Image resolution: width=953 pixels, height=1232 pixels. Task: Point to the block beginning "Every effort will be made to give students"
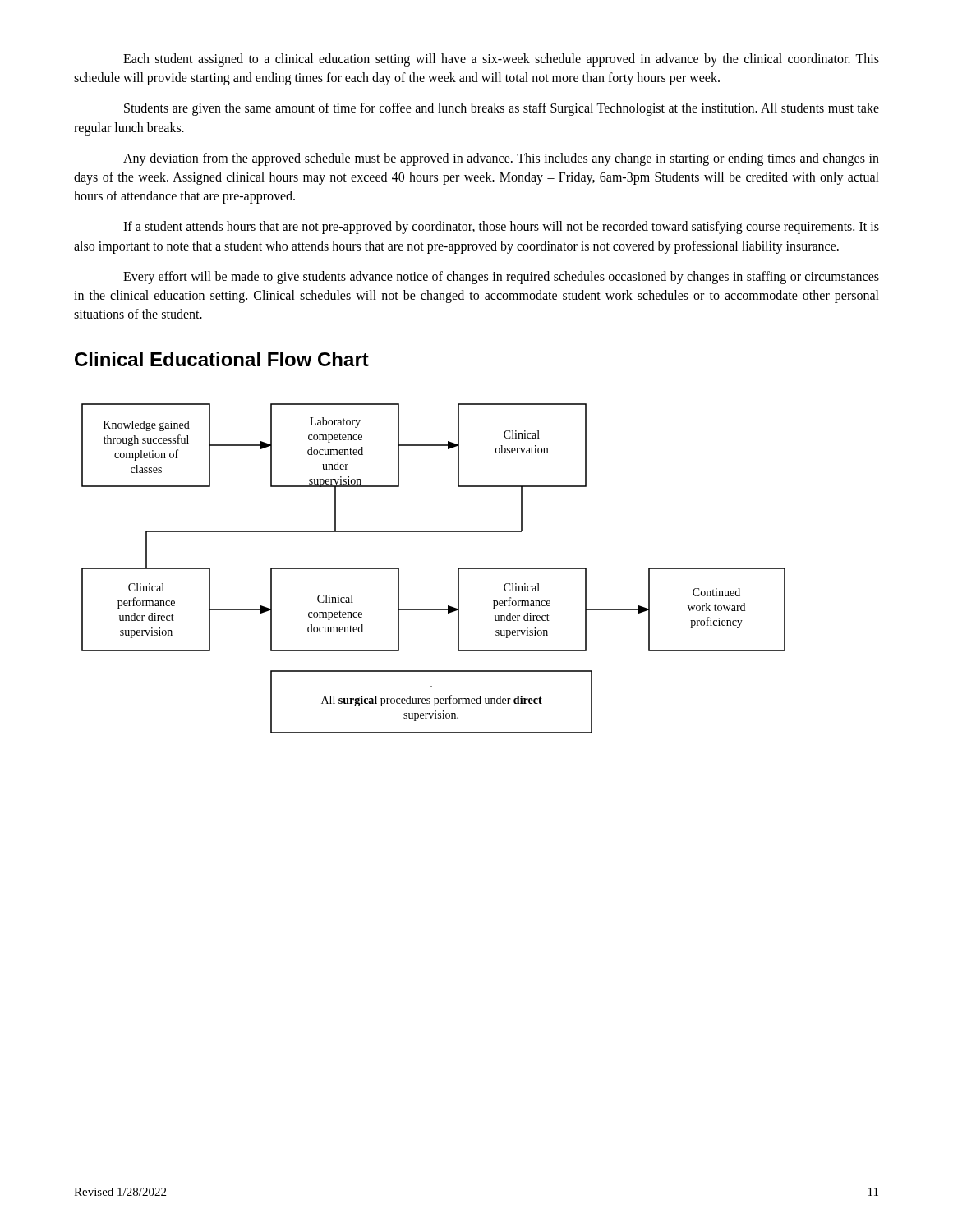[x=476, y=295]
